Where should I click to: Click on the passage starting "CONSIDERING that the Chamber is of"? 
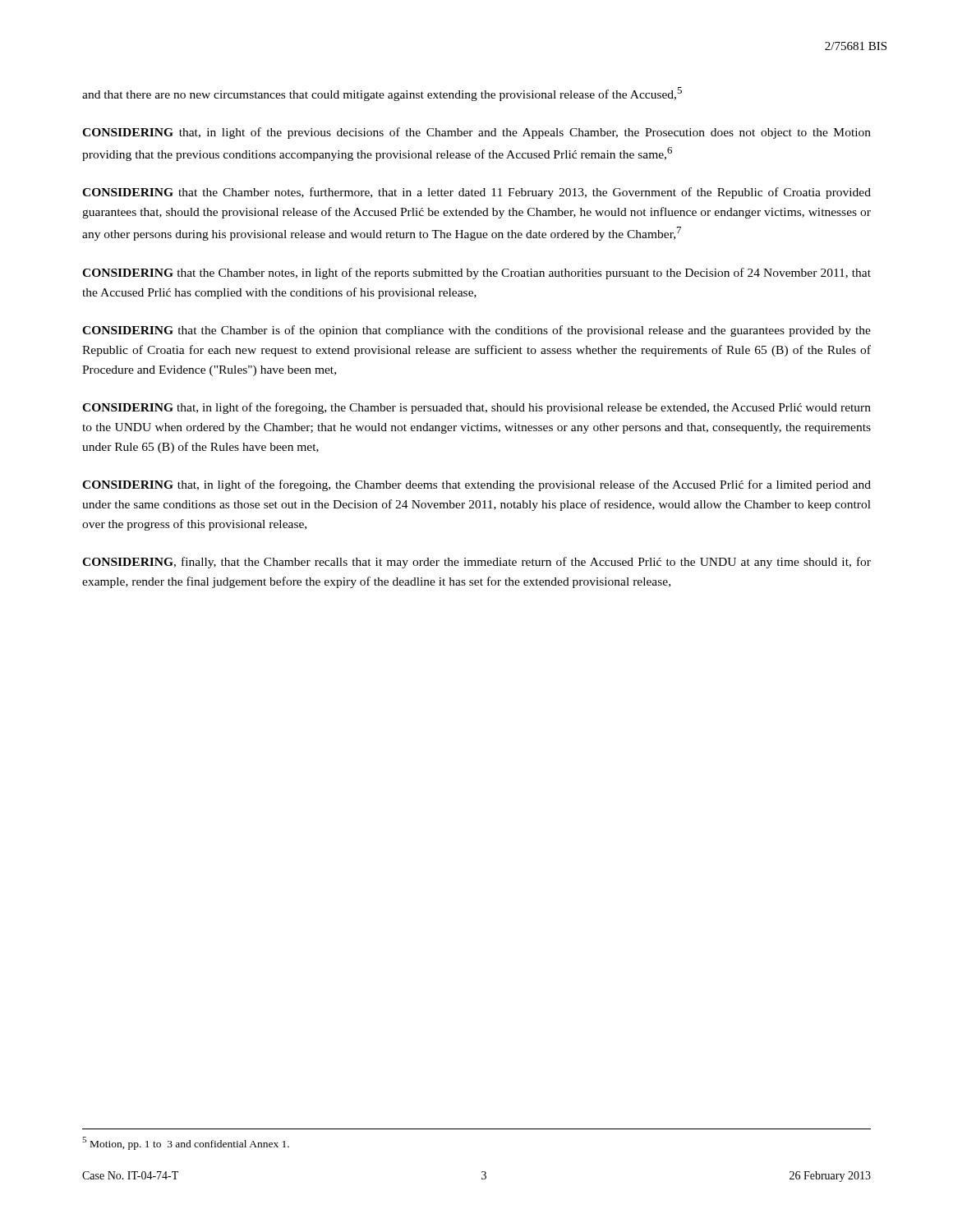476,349
